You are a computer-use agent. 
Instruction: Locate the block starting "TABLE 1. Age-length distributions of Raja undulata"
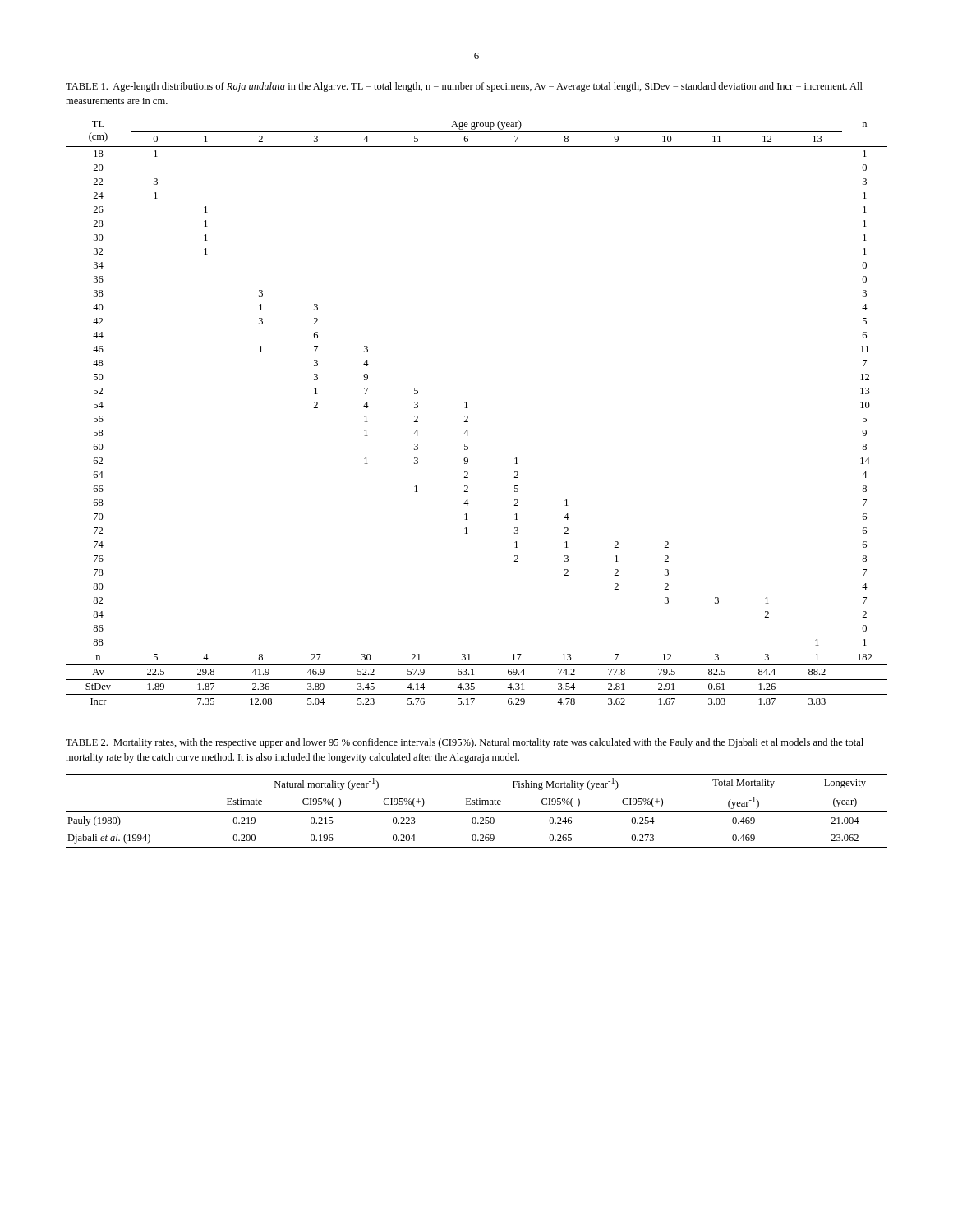(x=464, y=94)
